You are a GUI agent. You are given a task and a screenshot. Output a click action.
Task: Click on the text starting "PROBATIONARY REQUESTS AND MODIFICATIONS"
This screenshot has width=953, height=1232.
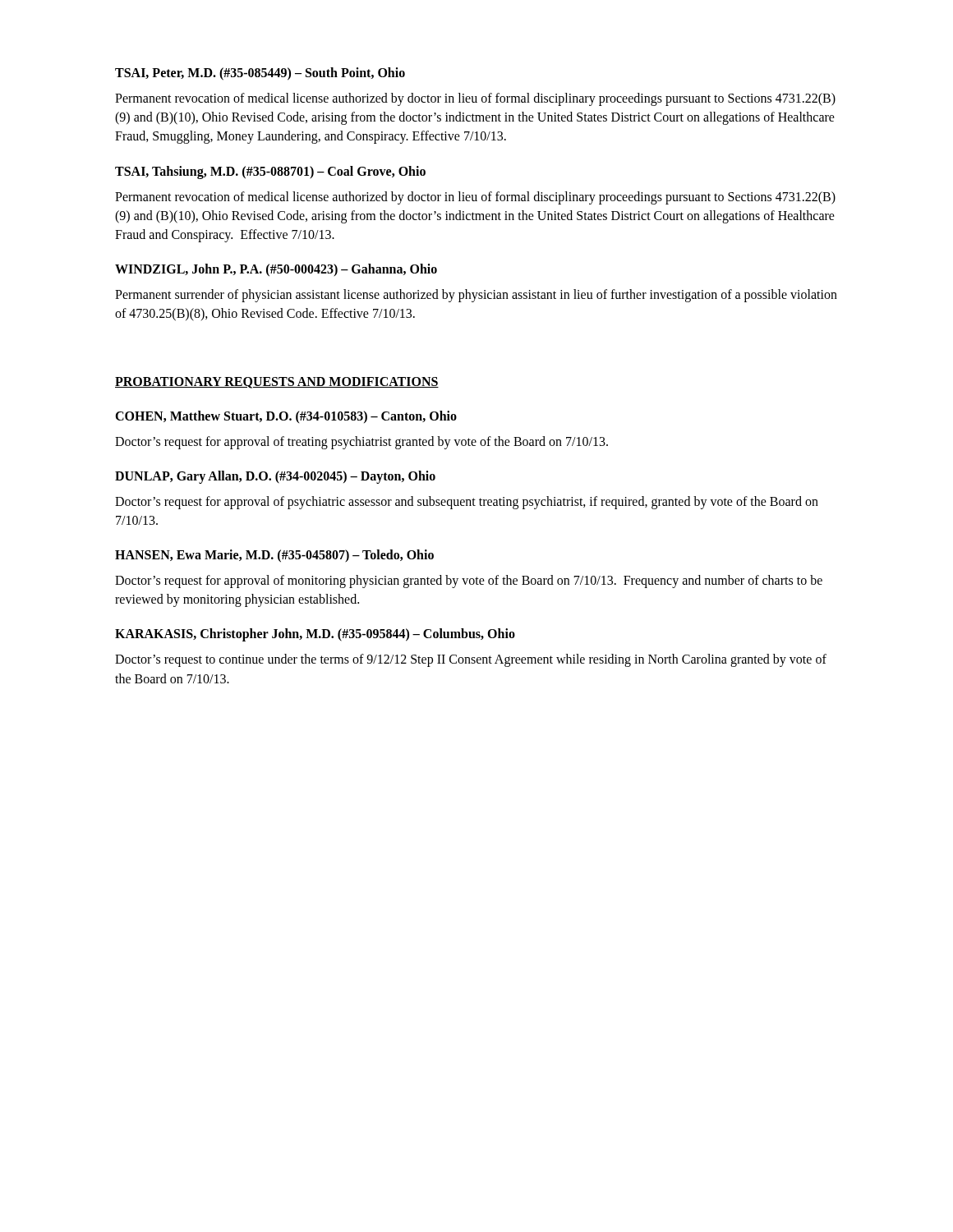click(x=277, y=382)
